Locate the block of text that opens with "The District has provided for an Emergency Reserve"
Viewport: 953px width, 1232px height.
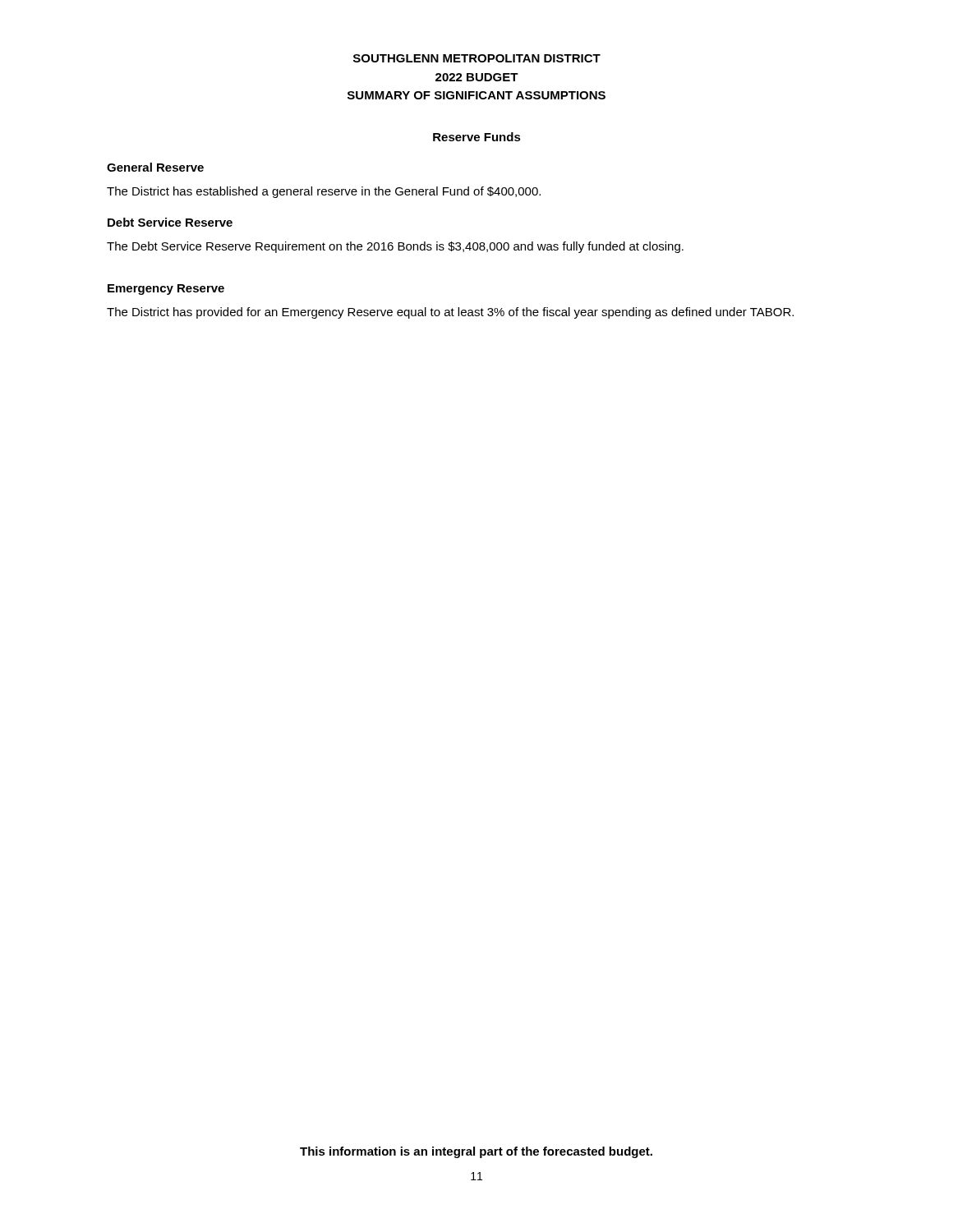tap(451, 311)
